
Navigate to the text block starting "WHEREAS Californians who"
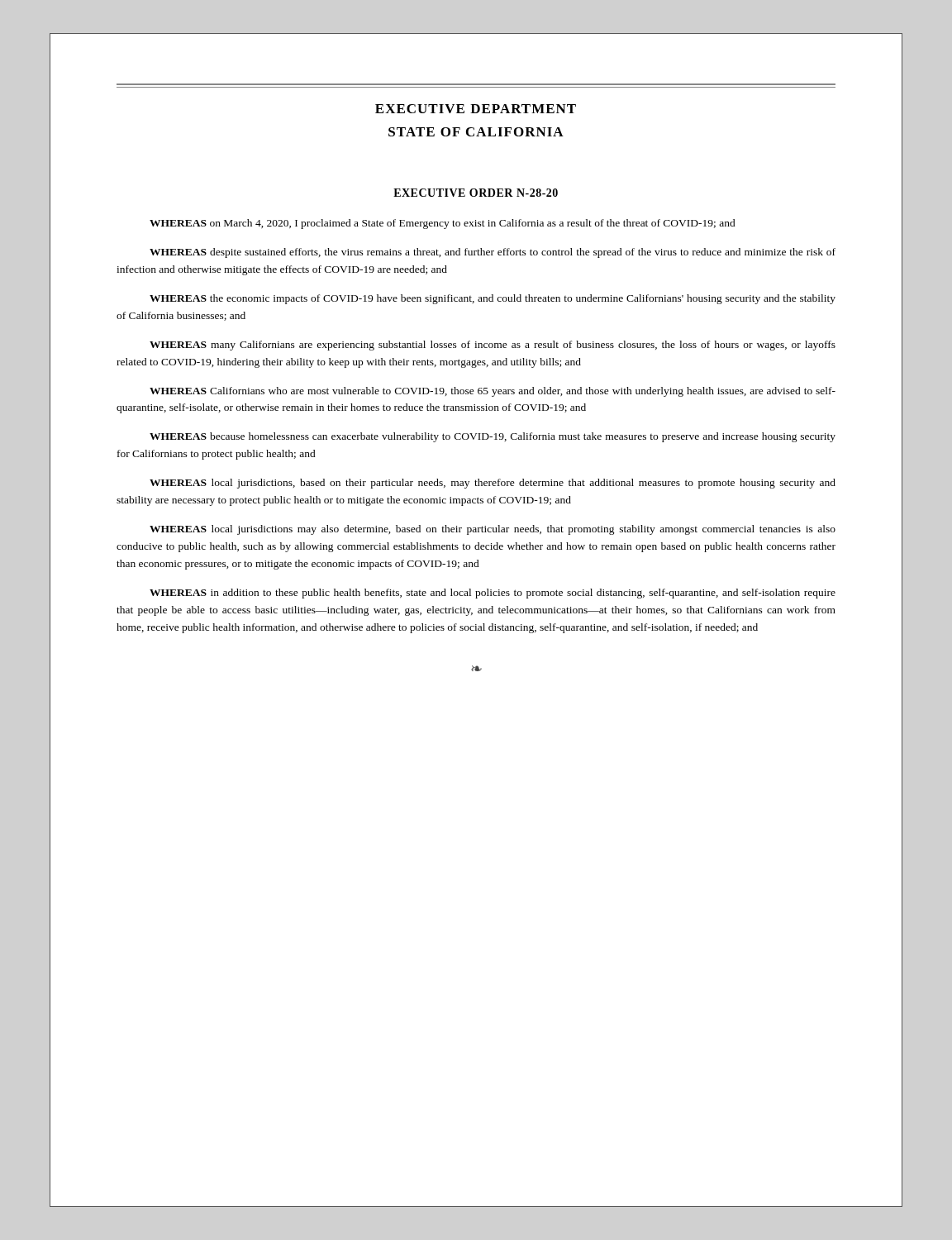pyautogui.click(x=476, y=399)
